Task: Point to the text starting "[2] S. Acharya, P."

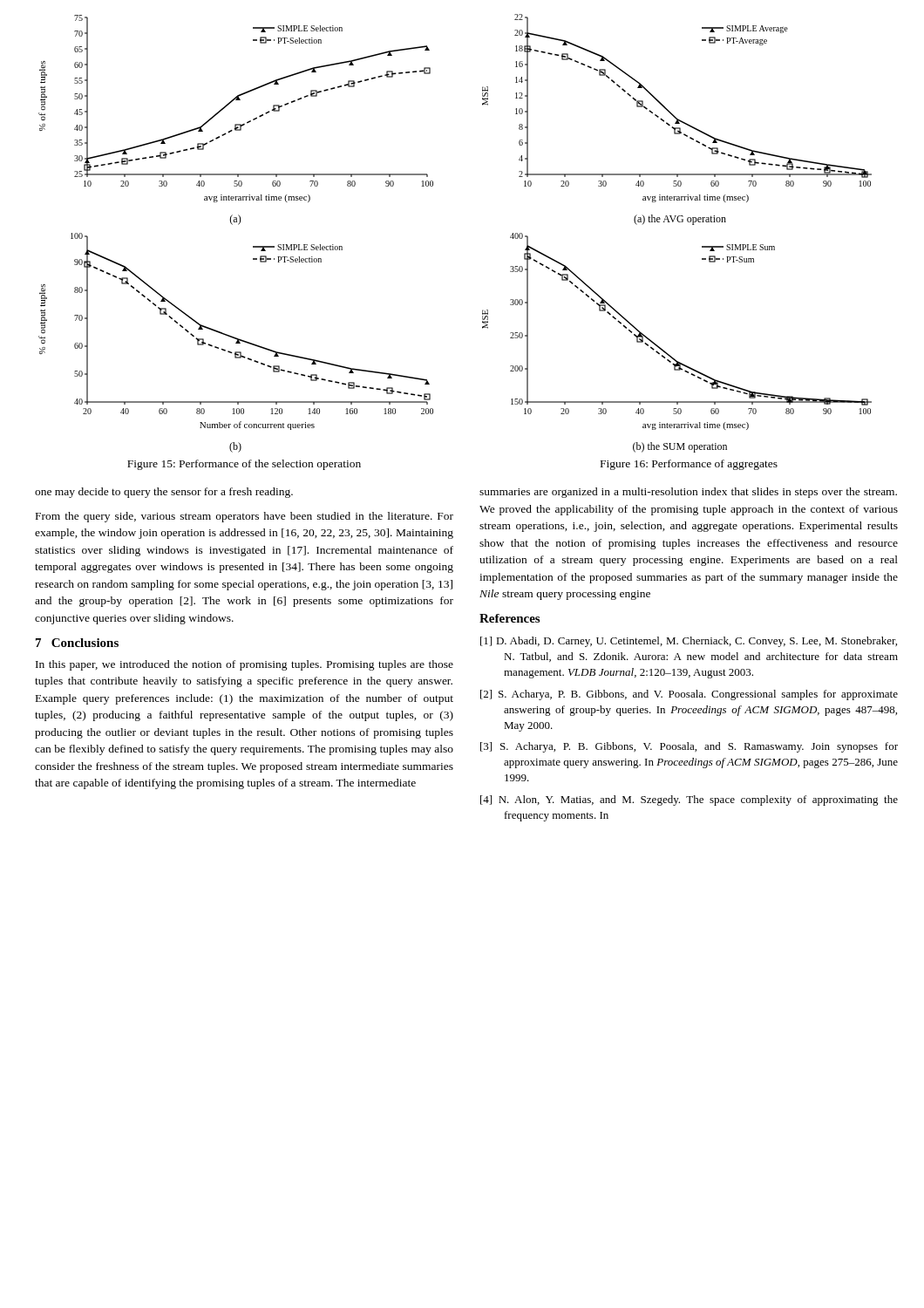Action: [689, 709]
